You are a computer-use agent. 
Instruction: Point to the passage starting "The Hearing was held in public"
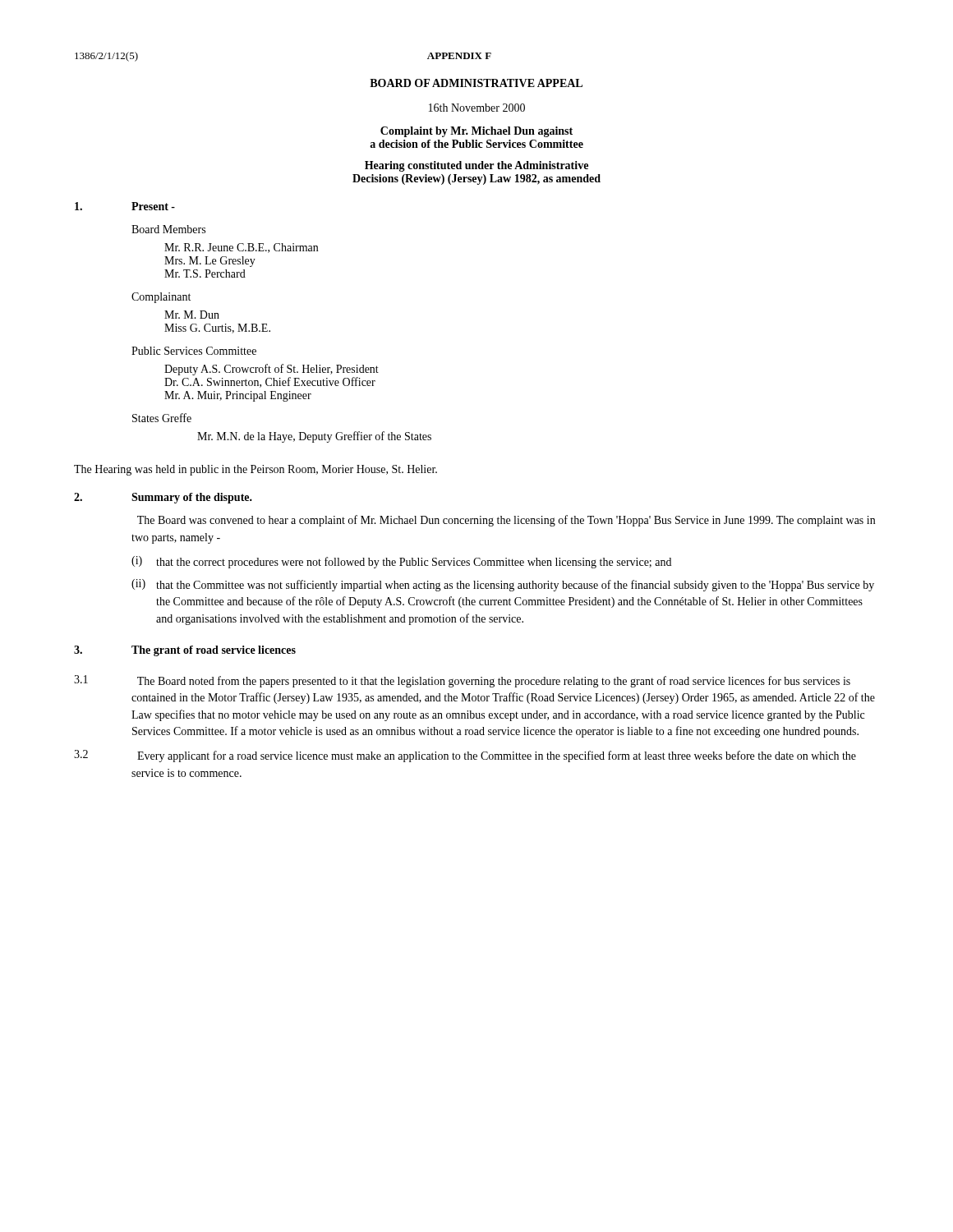[x=256, y=469]
